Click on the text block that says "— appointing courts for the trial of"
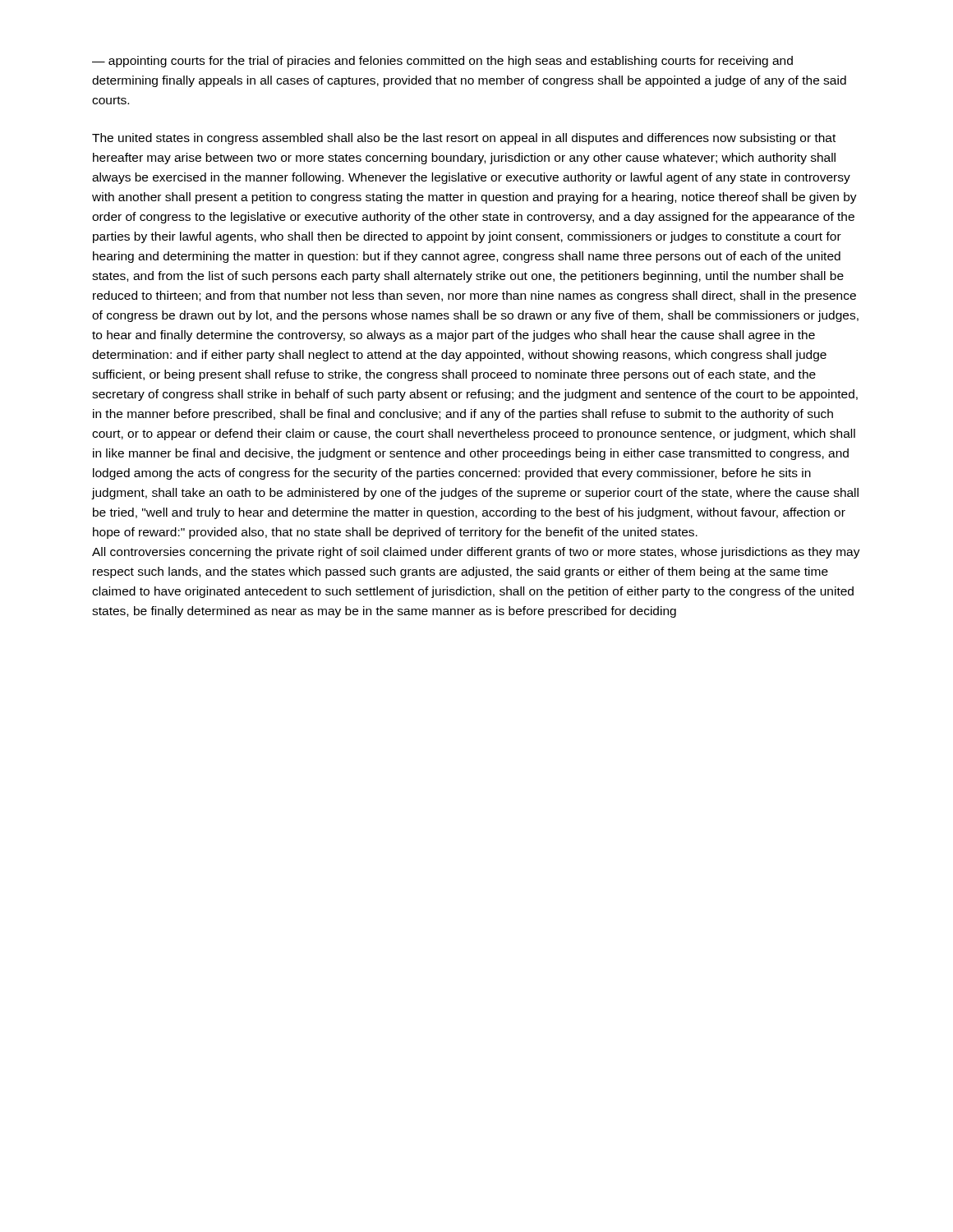Viewport: 953px width, 1232px height. (469, 80)
